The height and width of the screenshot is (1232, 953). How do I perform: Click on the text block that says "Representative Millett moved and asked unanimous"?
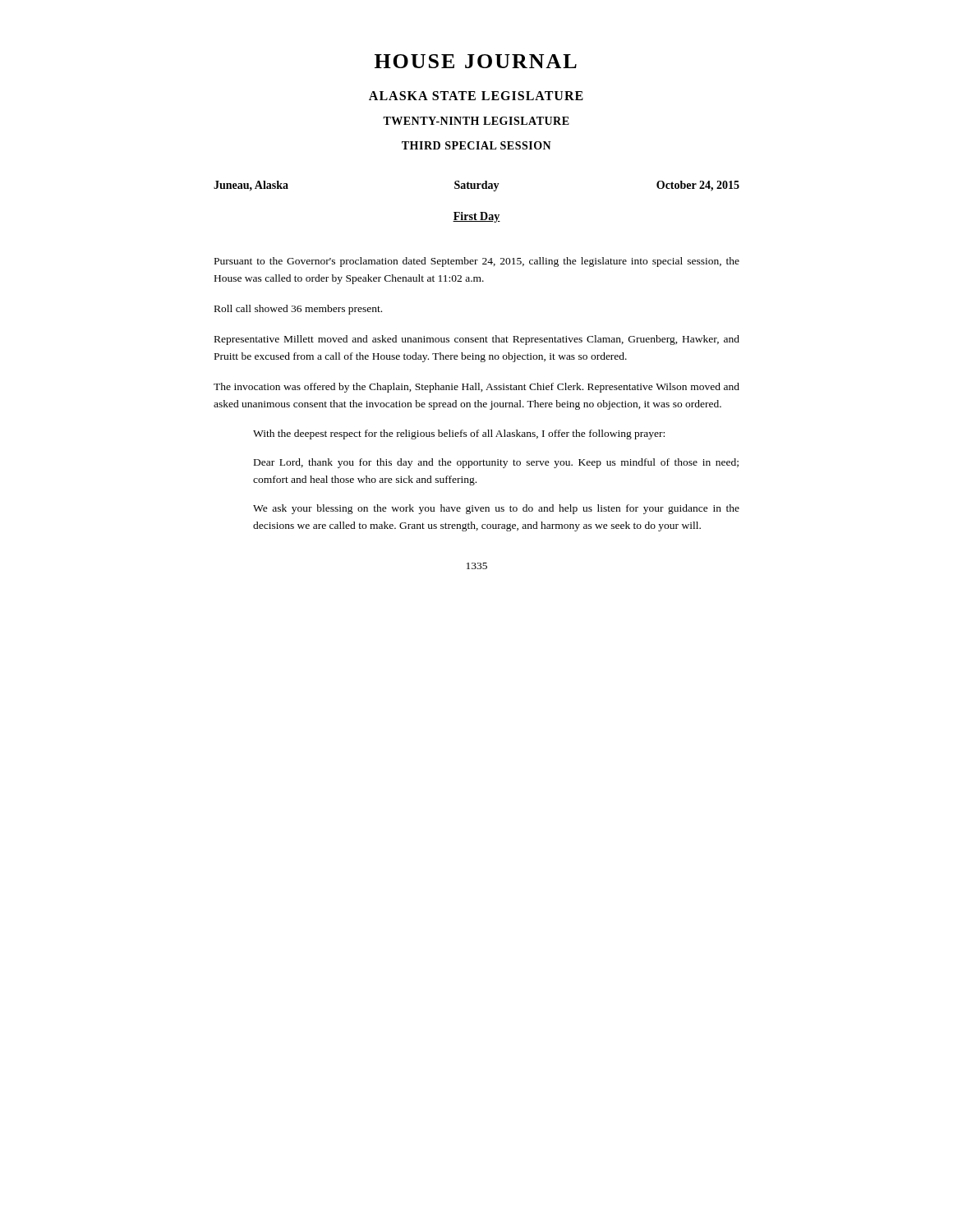[476, 347]
